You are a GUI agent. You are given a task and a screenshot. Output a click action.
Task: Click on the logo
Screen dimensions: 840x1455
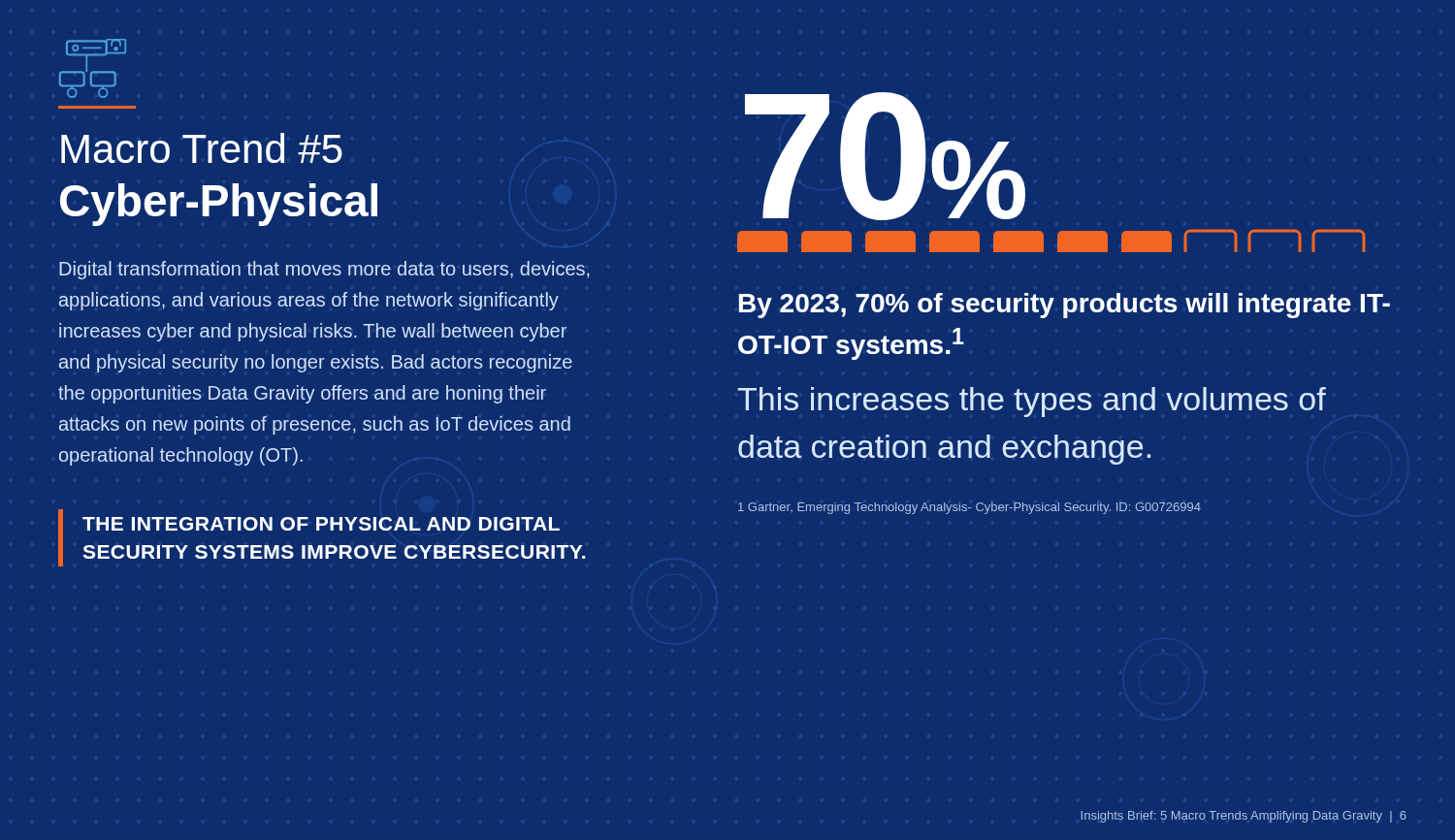pos(330,74)
